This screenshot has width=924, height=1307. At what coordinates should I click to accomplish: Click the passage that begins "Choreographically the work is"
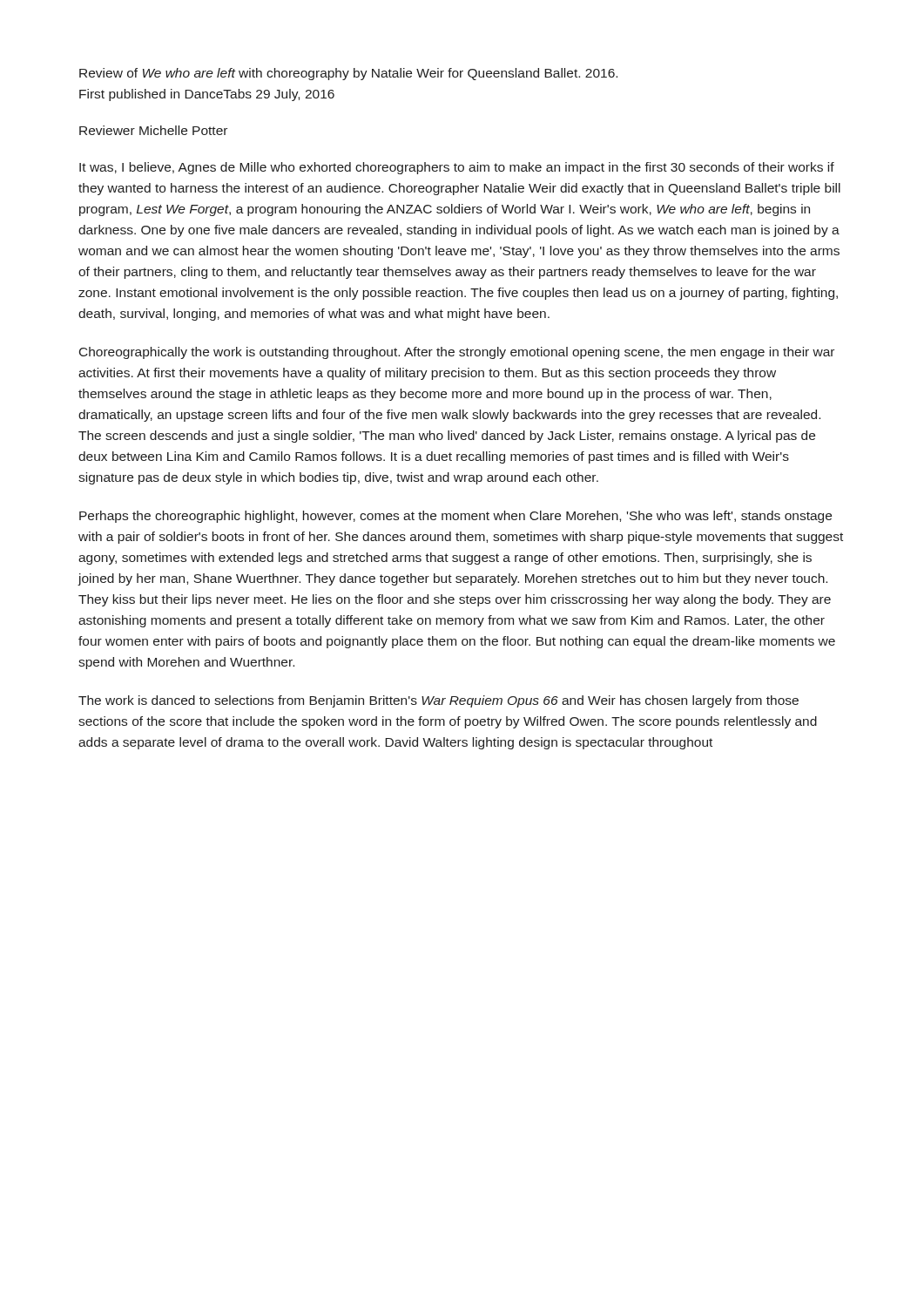(x=457, y=414)
